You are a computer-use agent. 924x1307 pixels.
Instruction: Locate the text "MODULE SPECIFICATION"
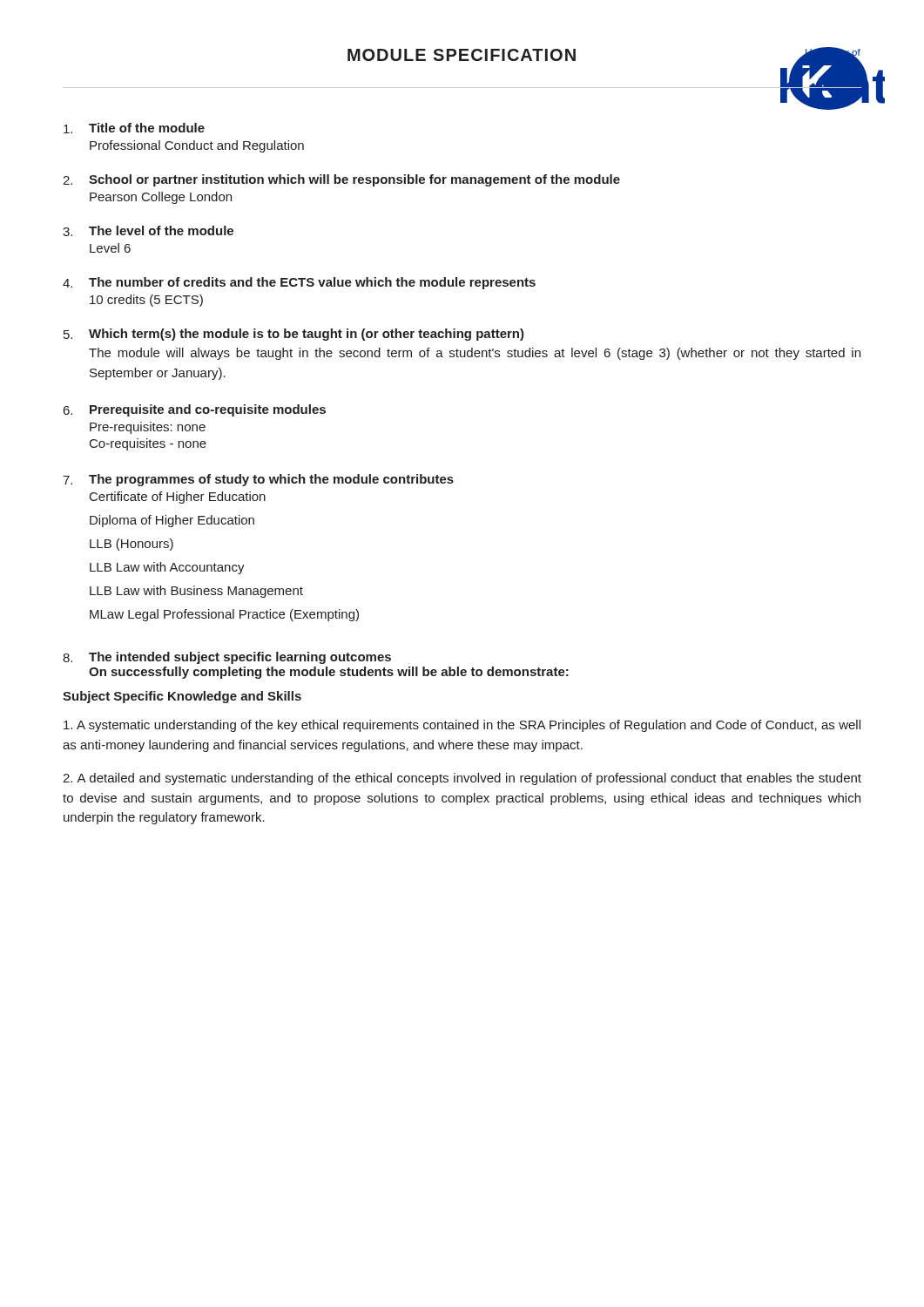[x=462, y=55]
